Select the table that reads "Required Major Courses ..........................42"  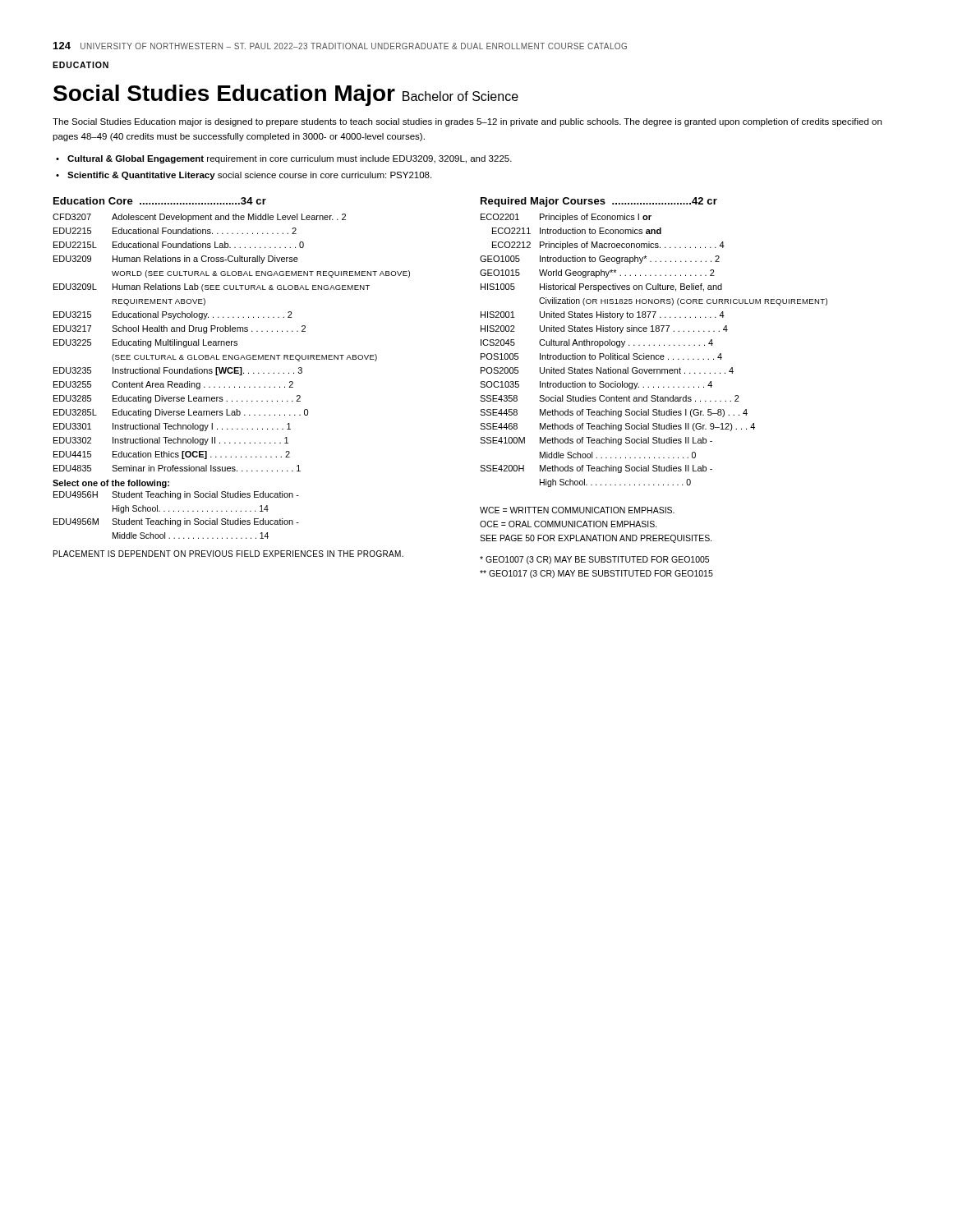681,388
